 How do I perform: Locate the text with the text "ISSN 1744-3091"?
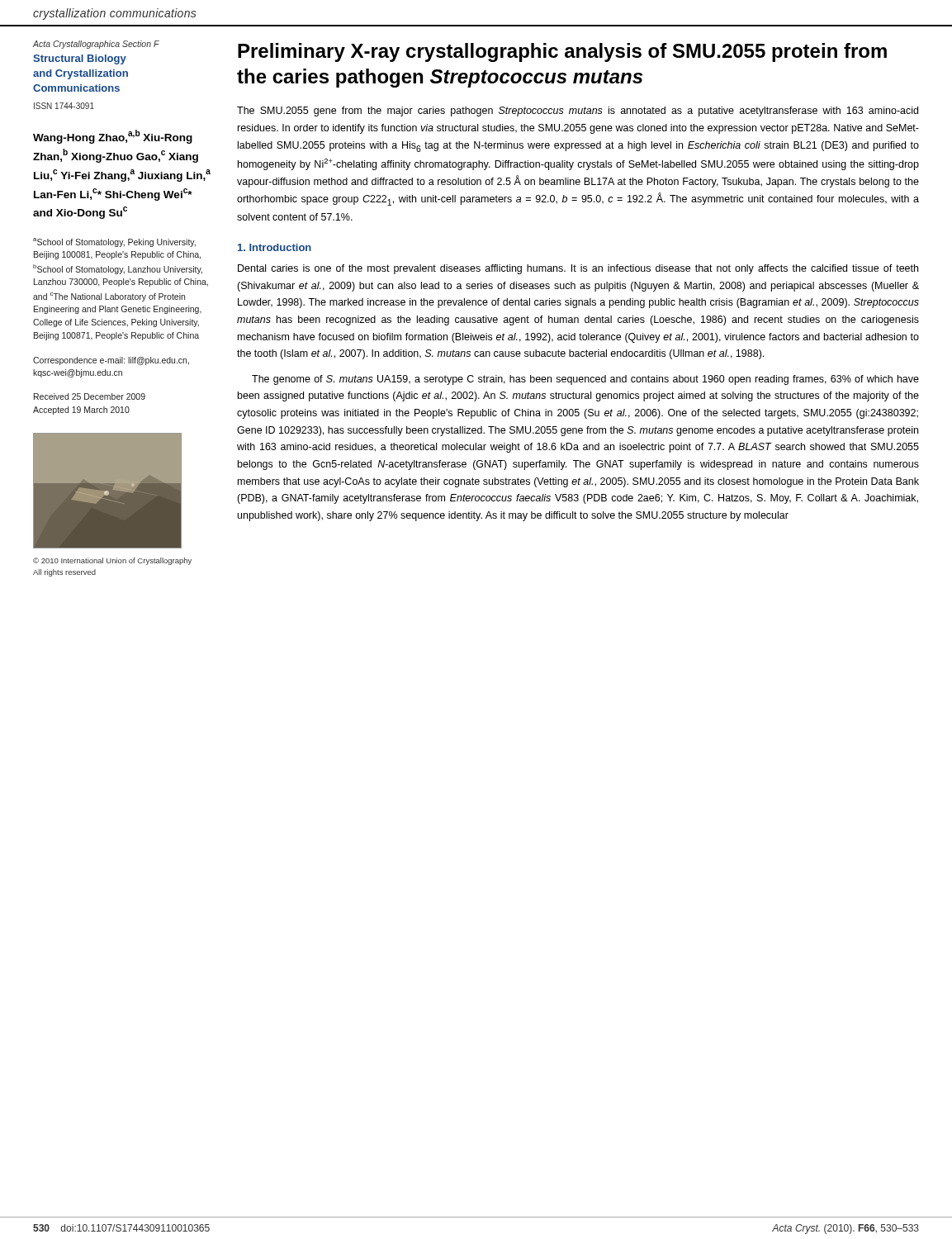coord(64,106)
